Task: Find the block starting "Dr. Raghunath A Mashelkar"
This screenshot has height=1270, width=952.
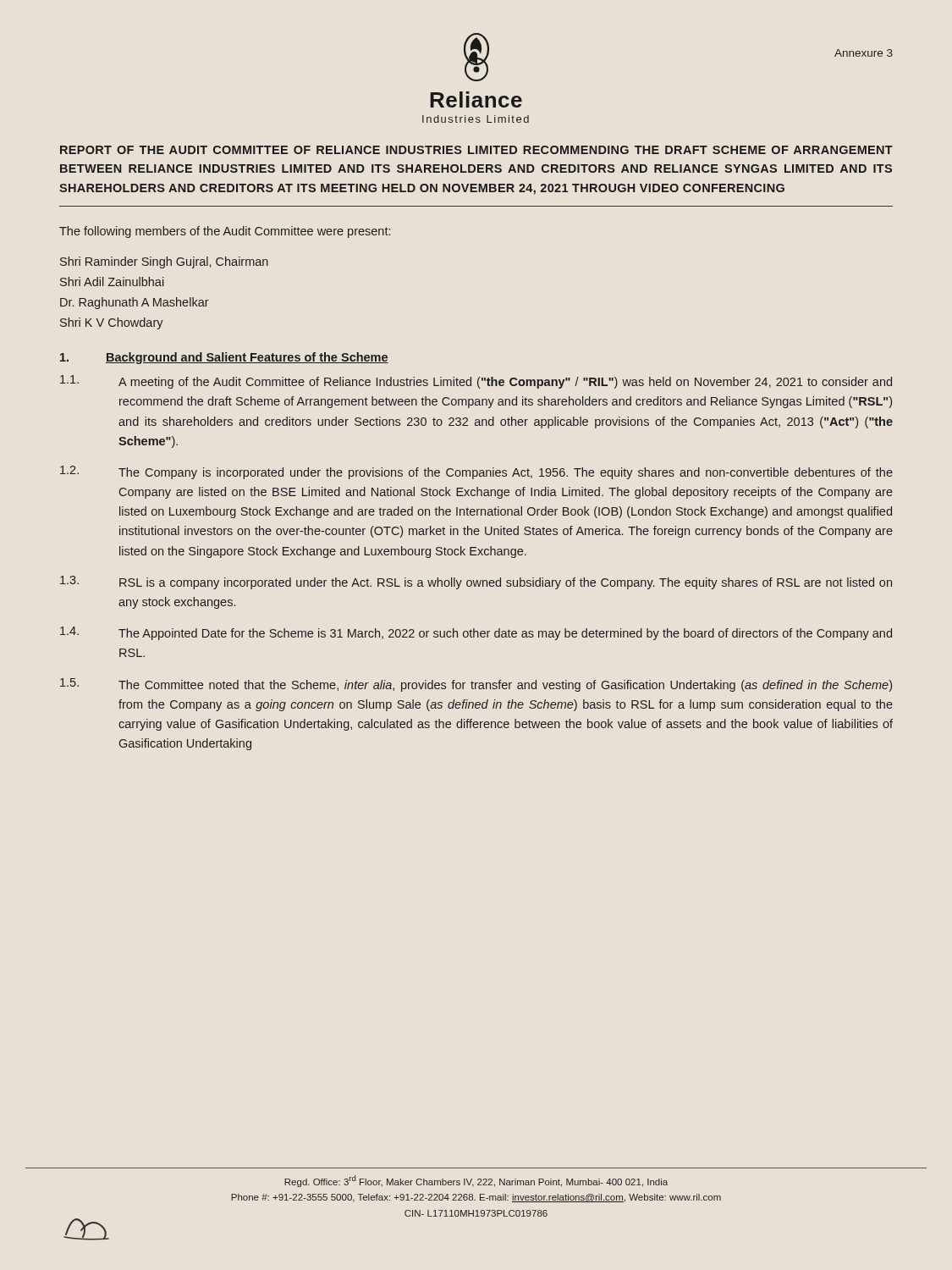Action: click(x=134, y=303)
